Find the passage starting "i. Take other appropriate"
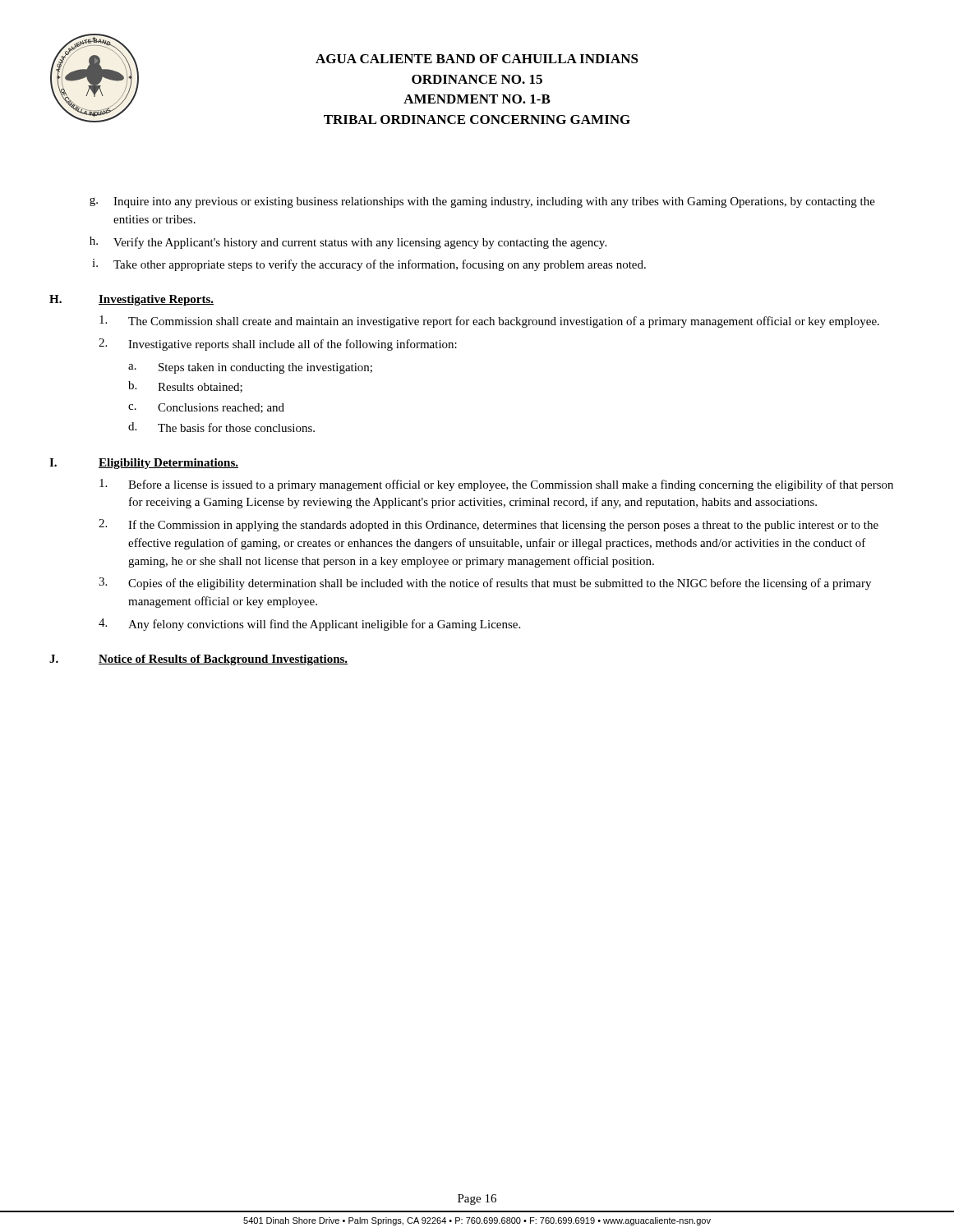 click(477, 265)
